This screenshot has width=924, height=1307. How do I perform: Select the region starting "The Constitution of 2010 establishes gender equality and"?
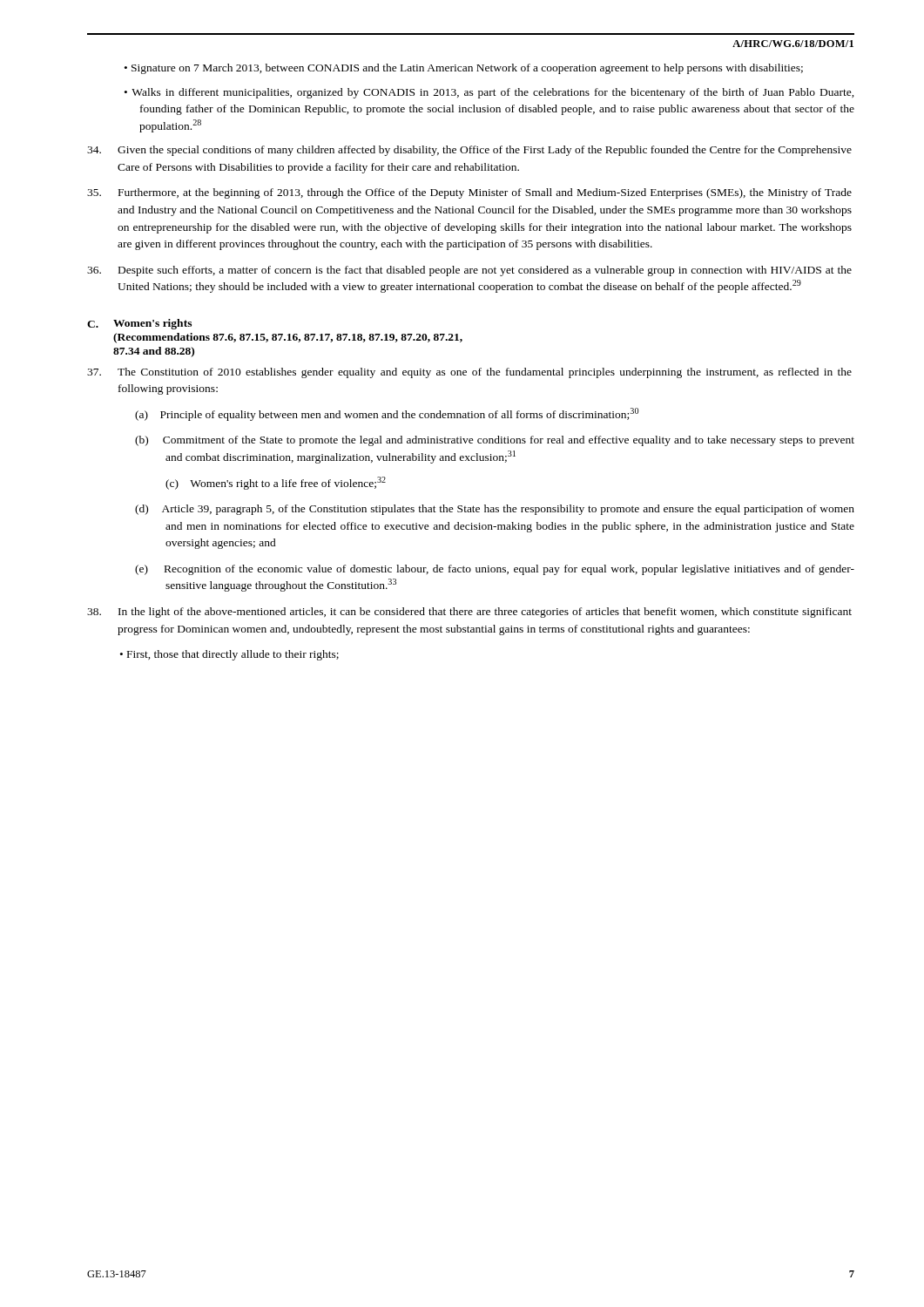469,380
